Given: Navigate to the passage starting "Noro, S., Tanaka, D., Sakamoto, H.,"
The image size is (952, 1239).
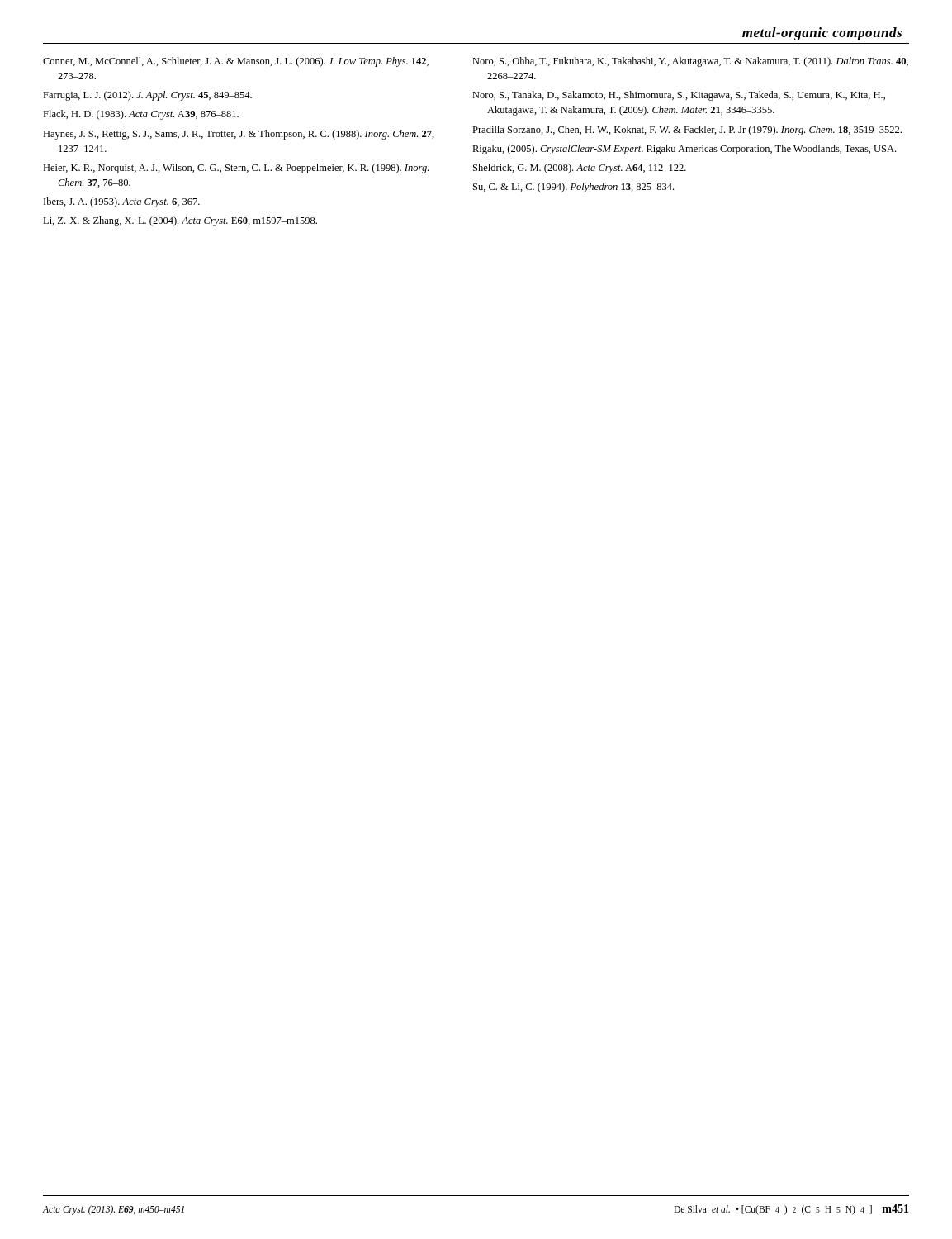Looking at the screenshot, I should pos(679,103).
